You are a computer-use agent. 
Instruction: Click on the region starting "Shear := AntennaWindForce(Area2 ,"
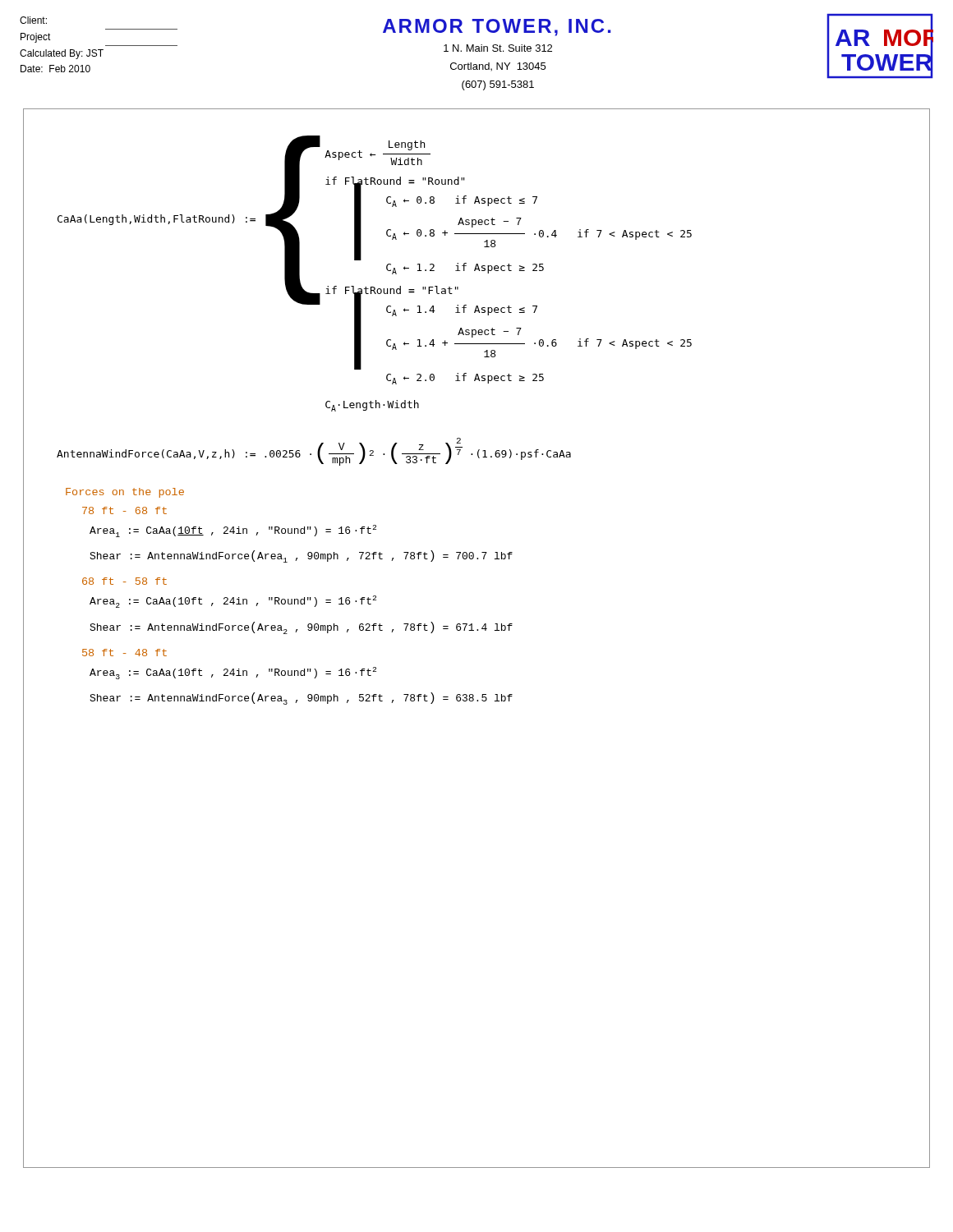301,628
